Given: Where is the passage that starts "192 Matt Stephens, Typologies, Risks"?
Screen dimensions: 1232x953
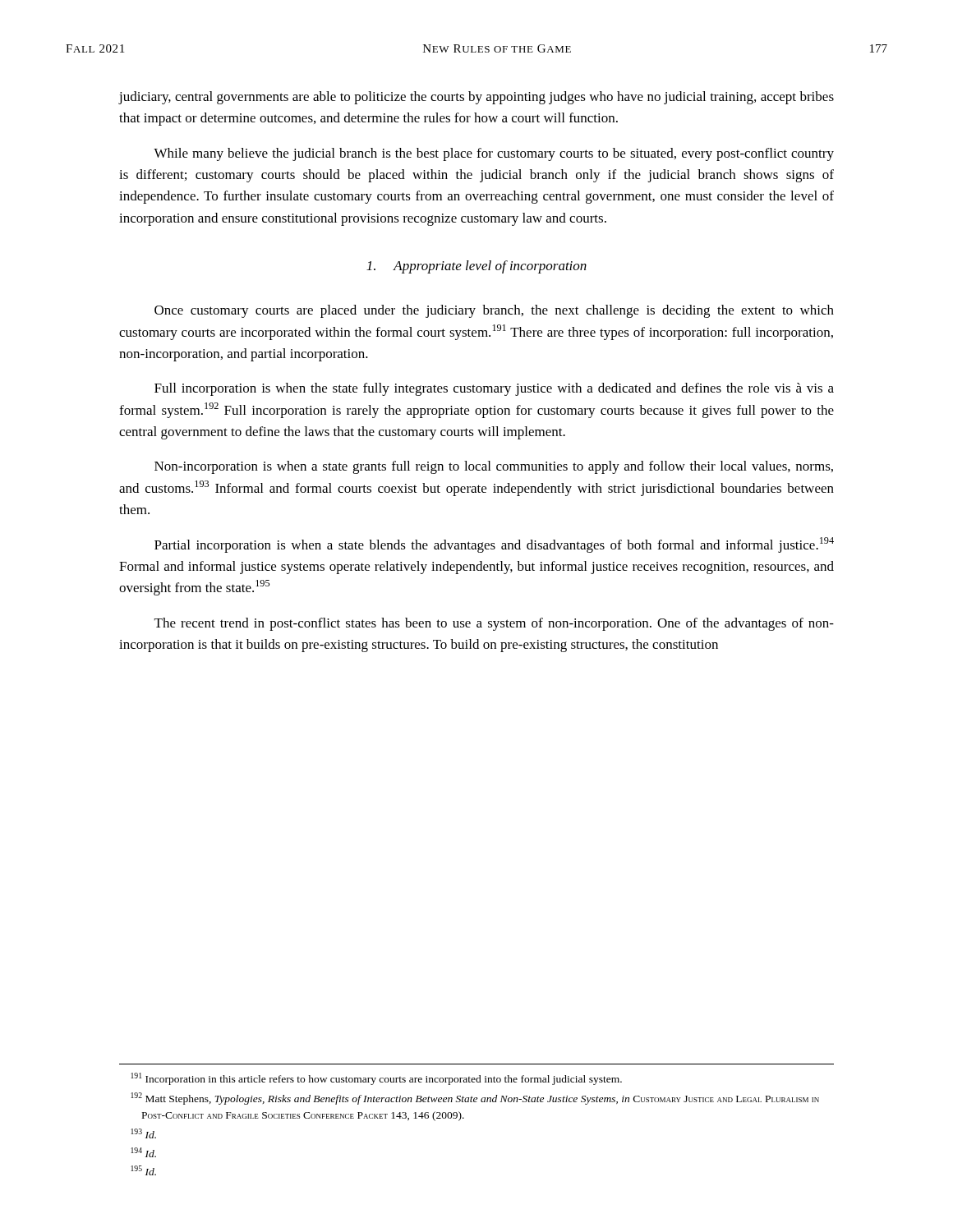Looking at the screenshot, I should (x=469, y=1106).
